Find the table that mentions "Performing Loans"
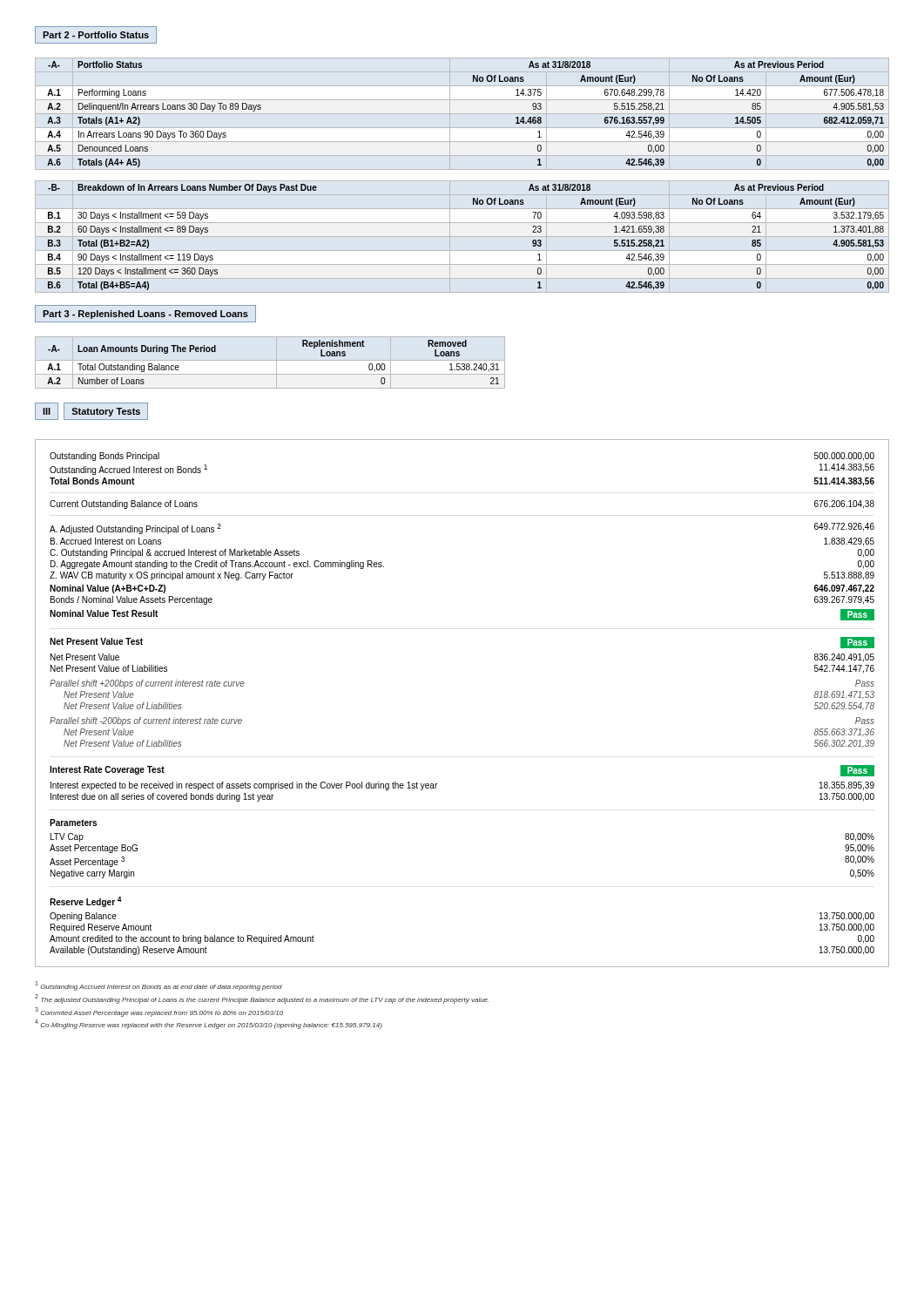Viewport: 924px width, 1307px height. [x=462, y=114]
